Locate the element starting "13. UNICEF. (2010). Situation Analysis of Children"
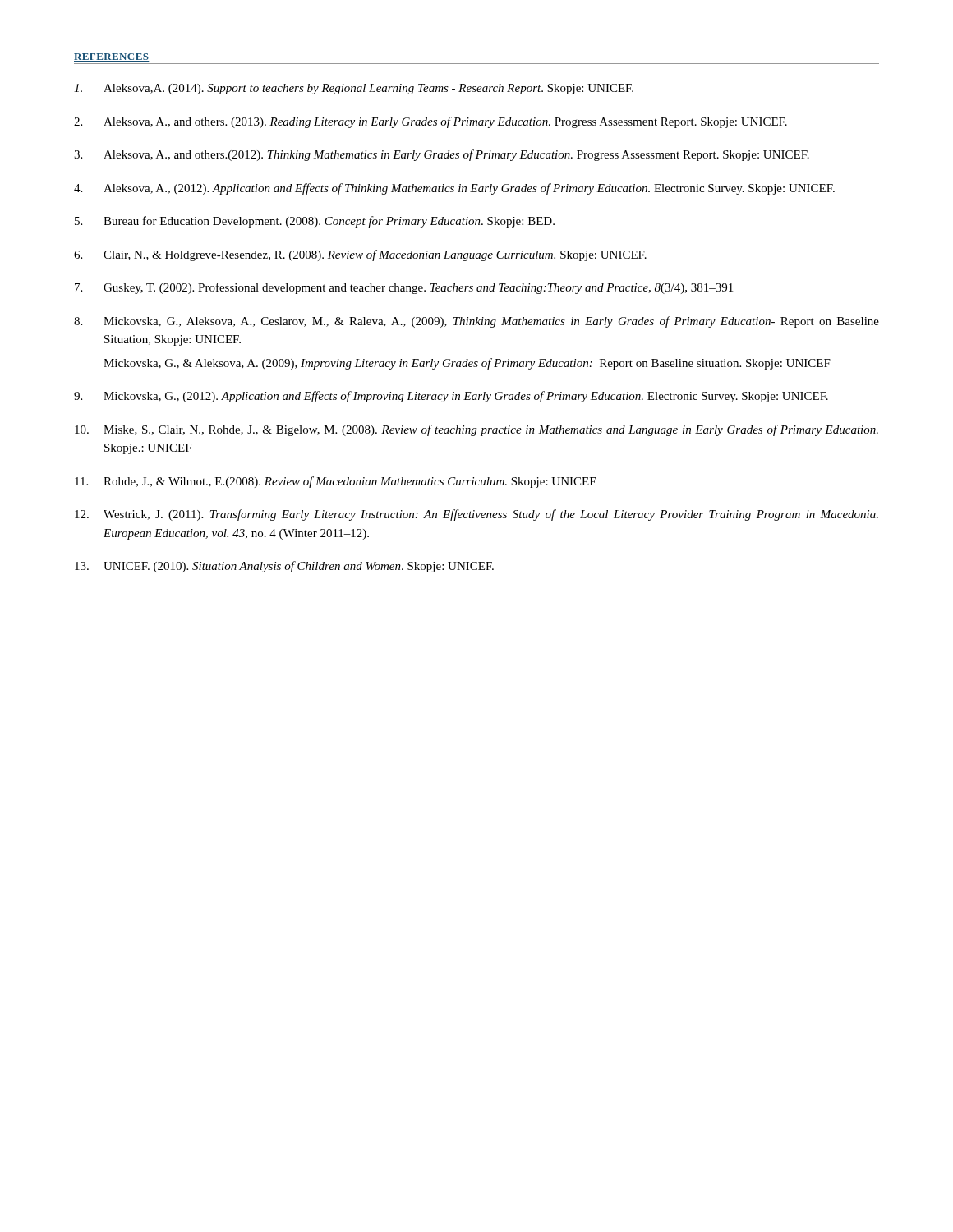The width and height of the screenshot is (953, 1232). [x=476, y=566]
